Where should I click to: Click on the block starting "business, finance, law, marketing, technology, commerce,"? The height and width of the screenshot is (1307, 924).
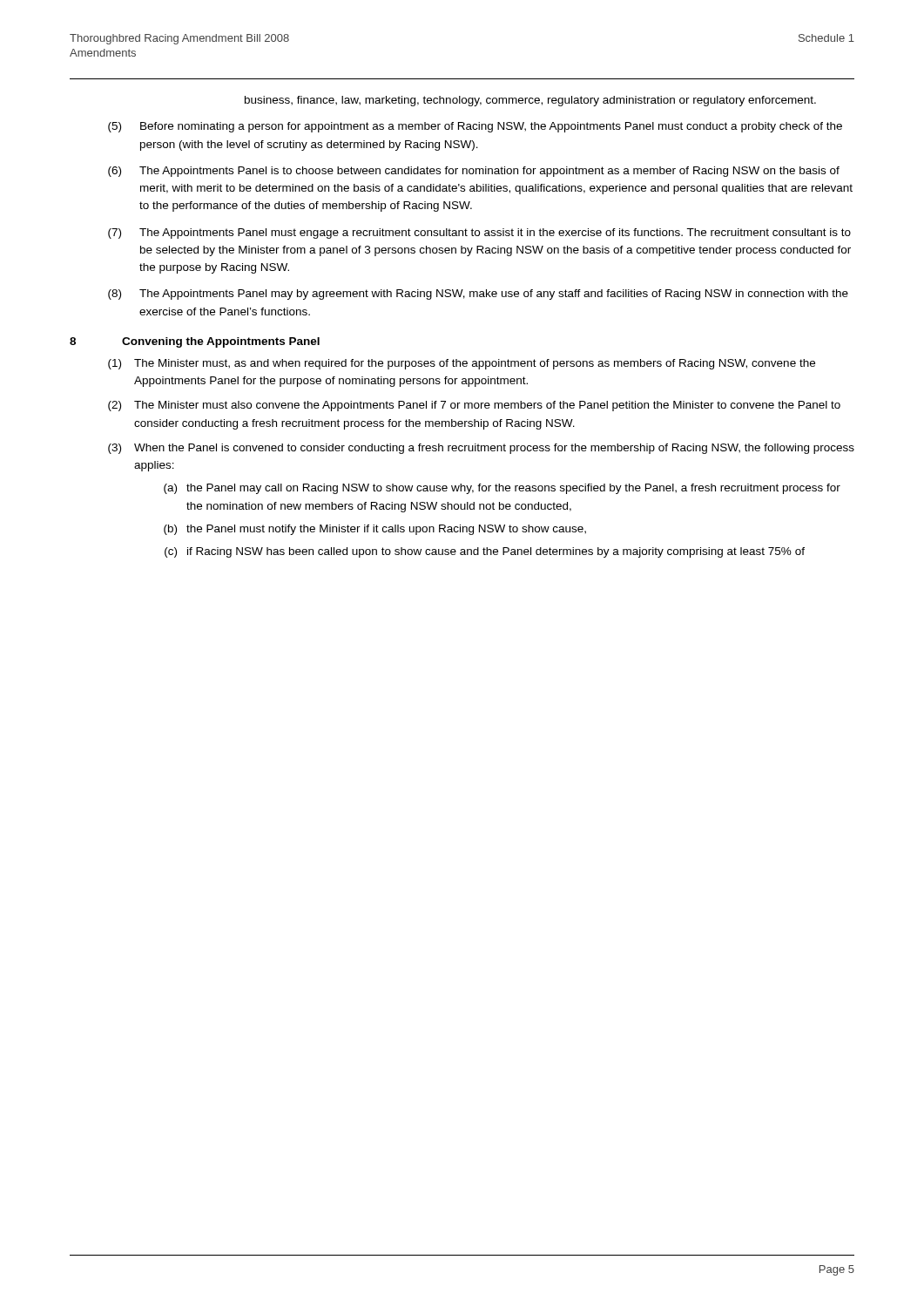pyautogui.click(x=530, y=100)
